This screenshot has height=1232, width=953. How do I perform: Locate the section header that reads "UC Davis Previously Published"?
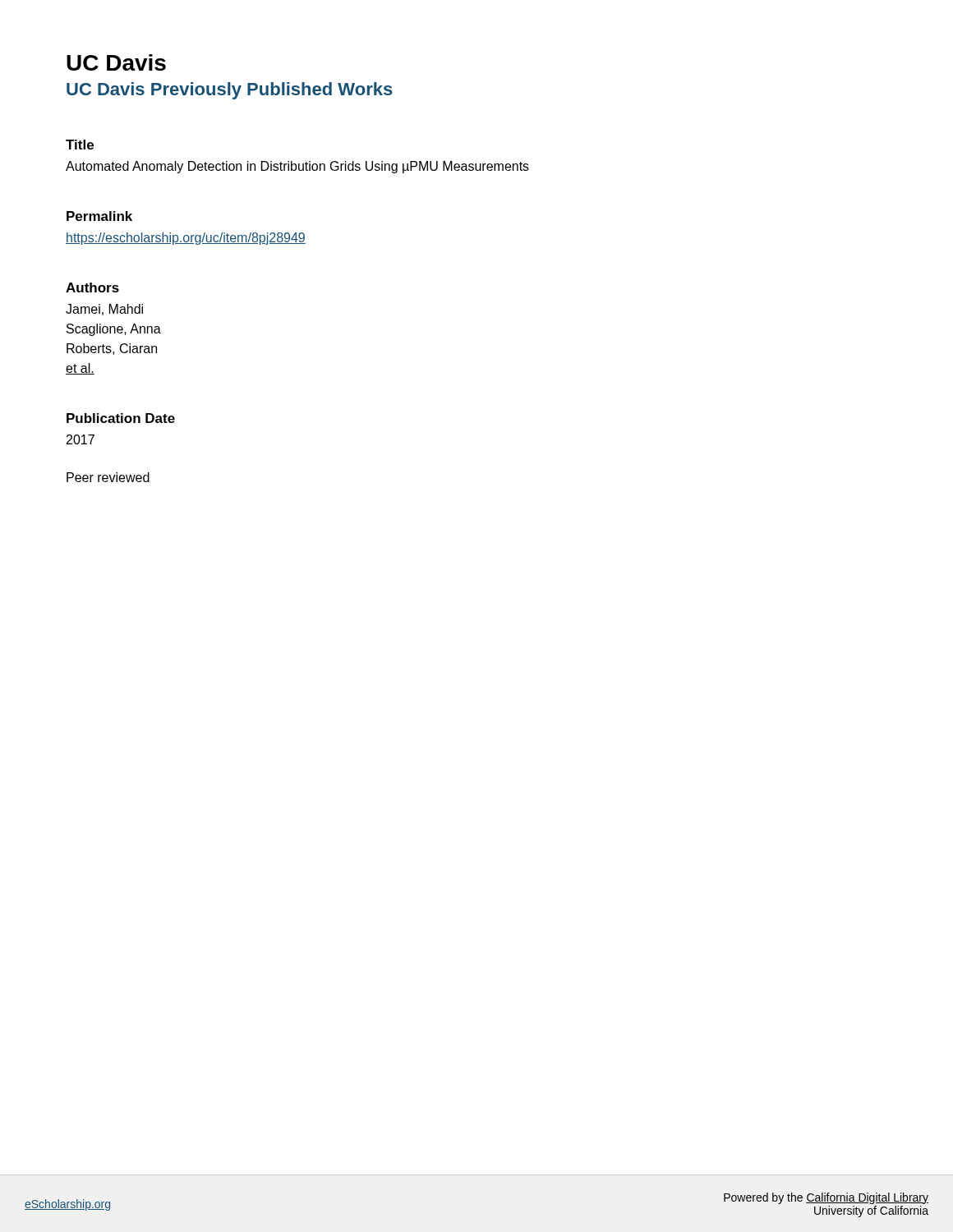point(230,91)
